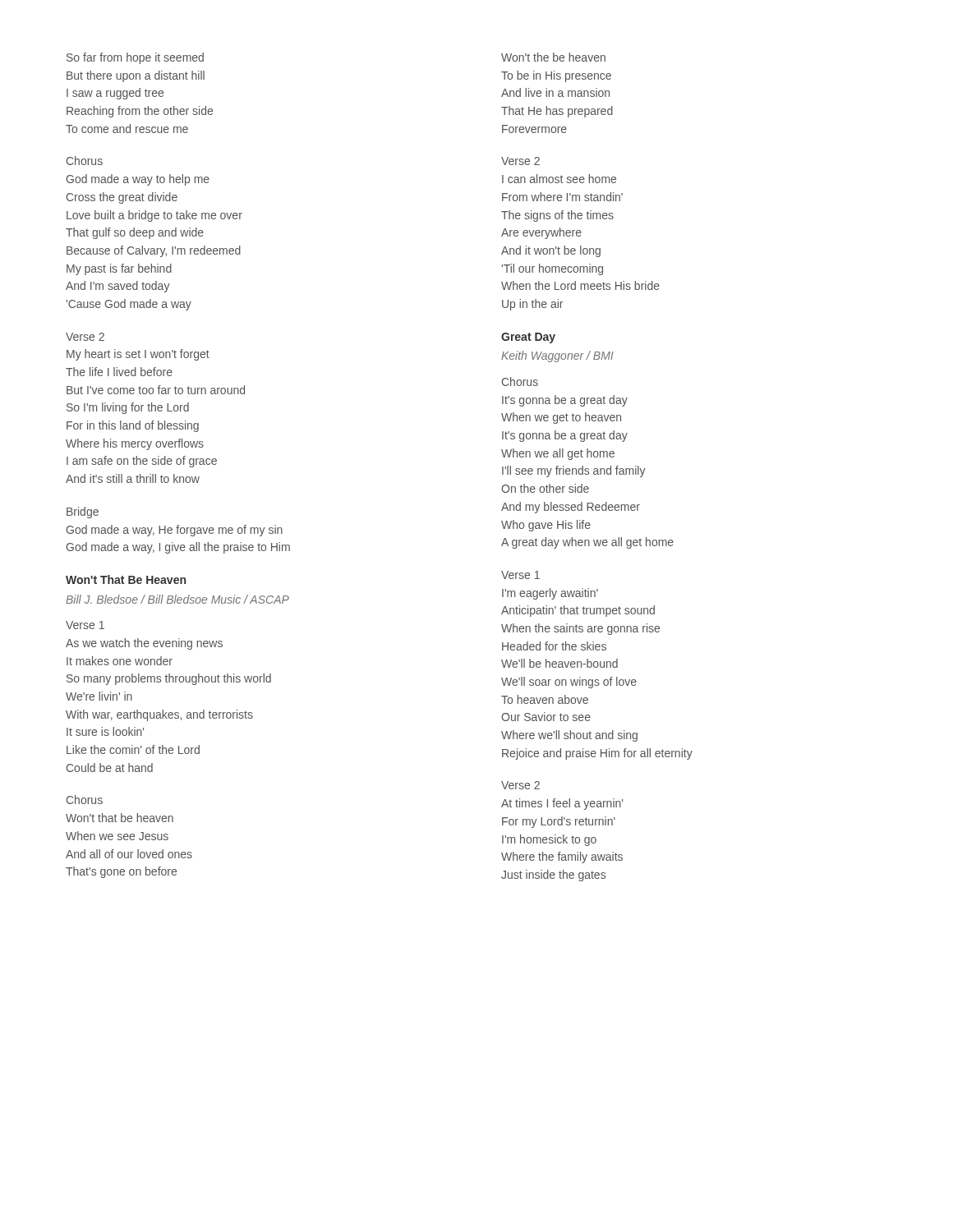
Task: Click the passage that begins "Verse 2 My heart"
Action: point(156,408)
